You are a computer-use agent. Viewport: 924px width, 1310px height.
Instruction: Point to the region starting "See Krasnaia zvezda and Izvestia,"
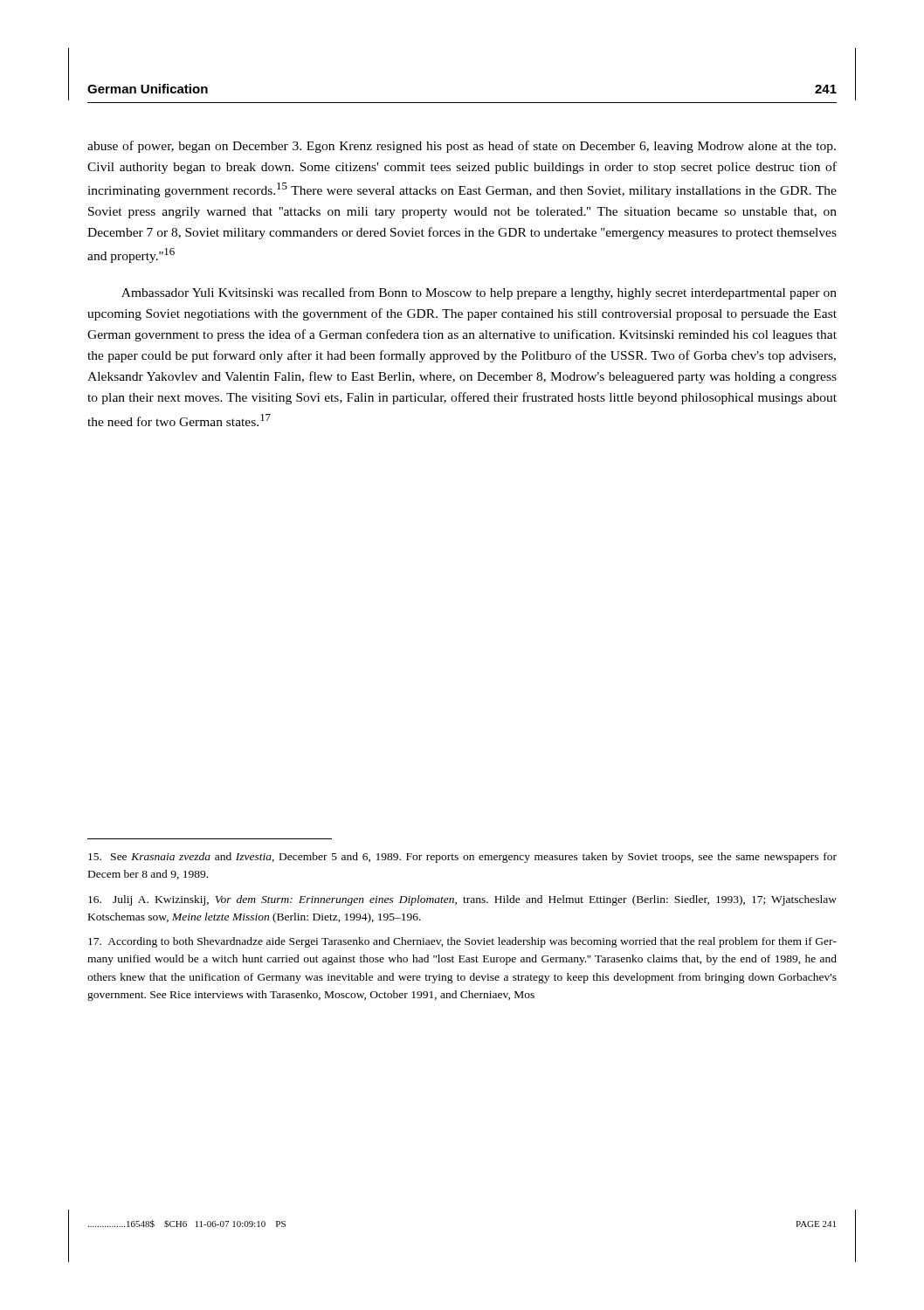click(462, 866)
